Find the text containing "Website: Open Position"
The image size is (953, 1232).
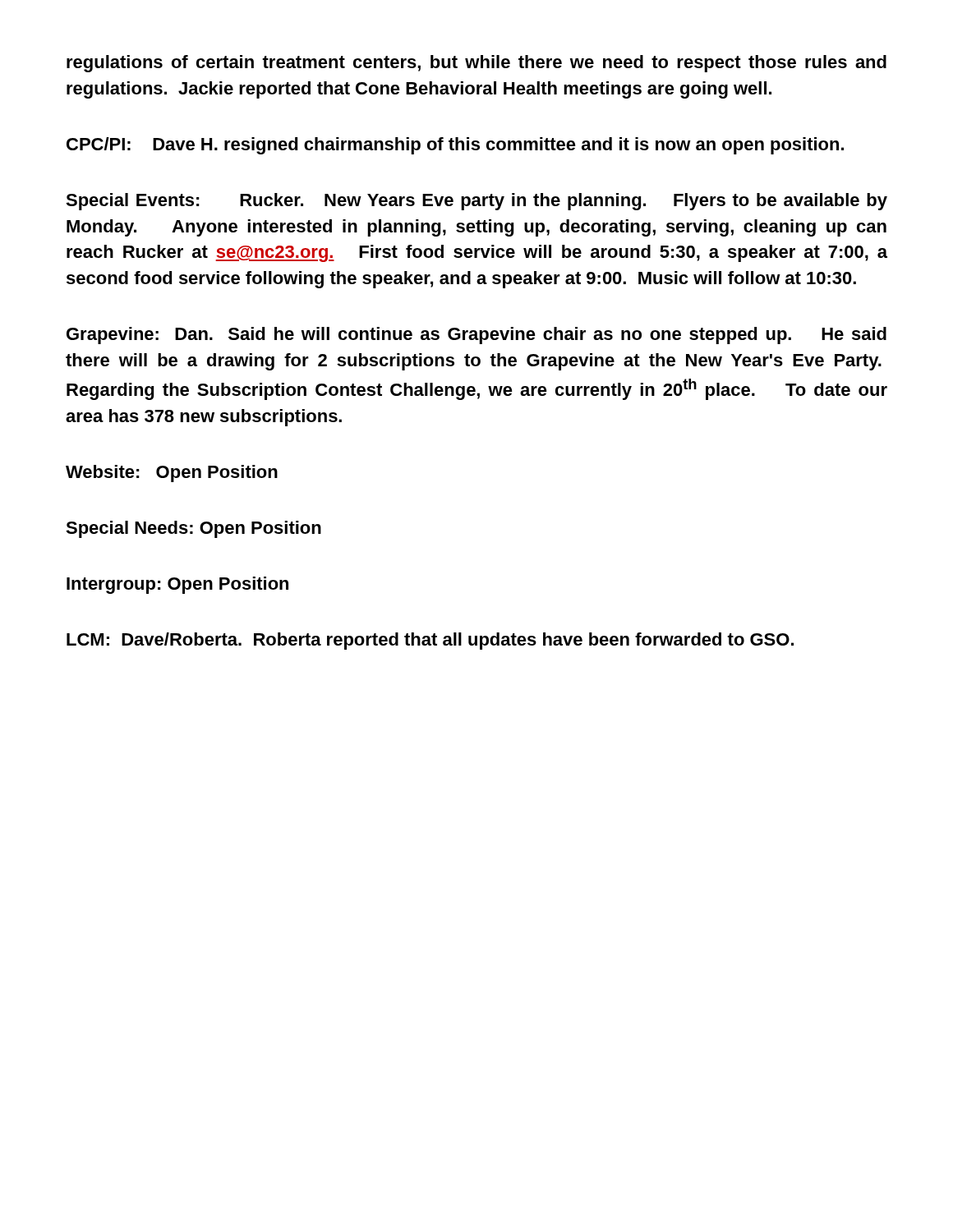coord(172,472)
